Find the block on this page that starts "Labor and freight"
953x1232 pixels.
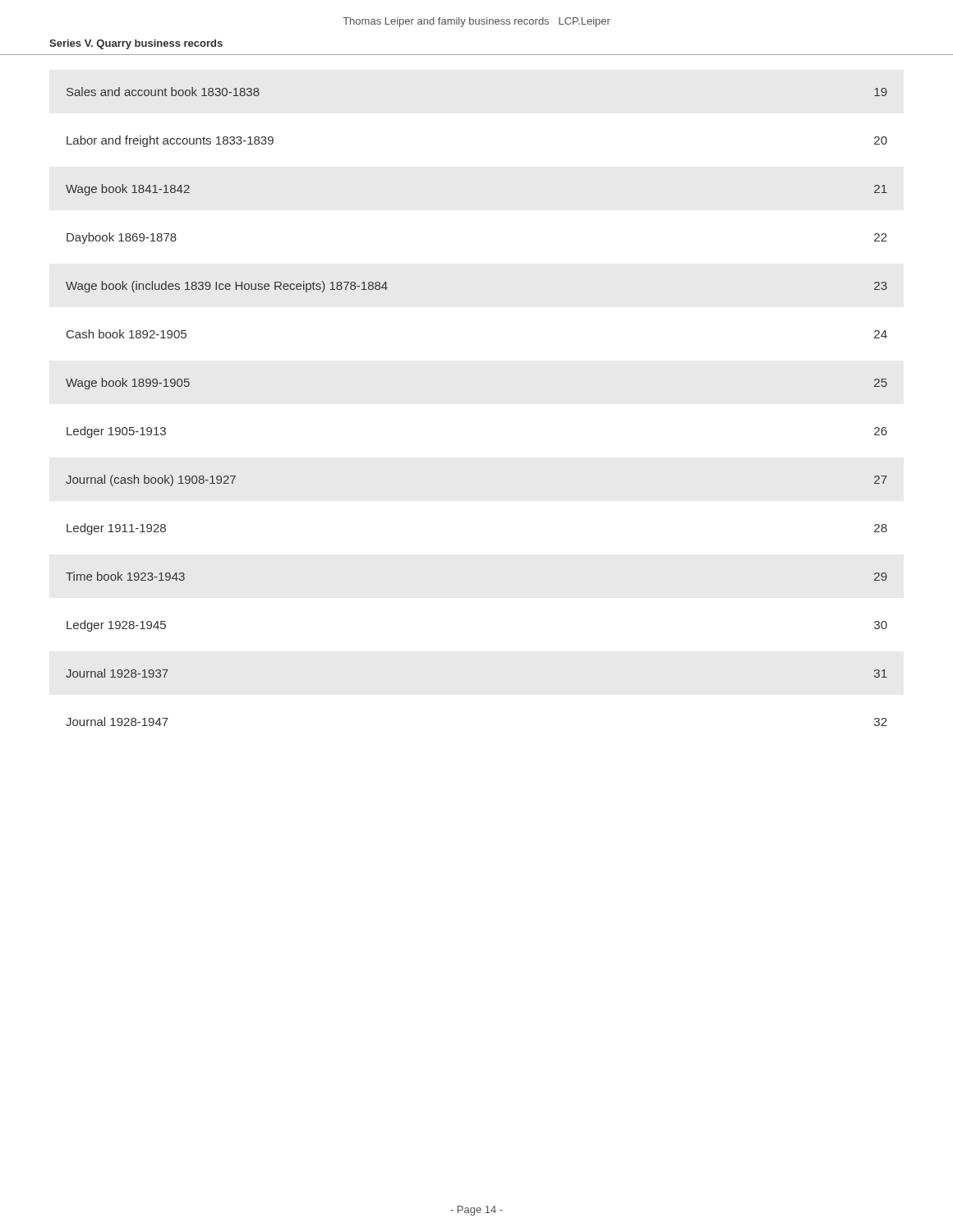pyautogui.click(x=168, y=141)
